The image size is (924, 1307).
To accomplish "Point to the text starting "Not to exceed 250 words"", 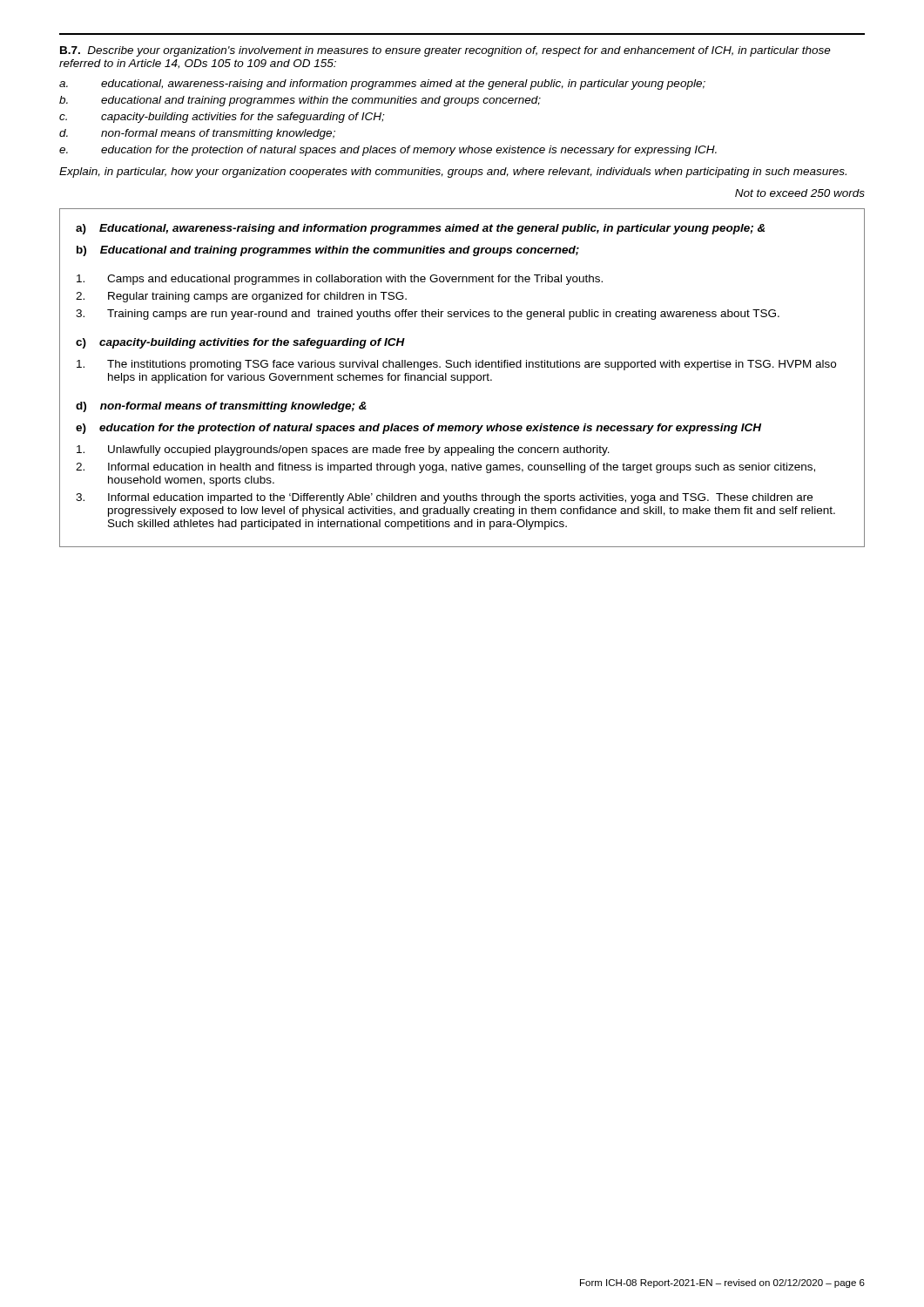I will [800, 193].
